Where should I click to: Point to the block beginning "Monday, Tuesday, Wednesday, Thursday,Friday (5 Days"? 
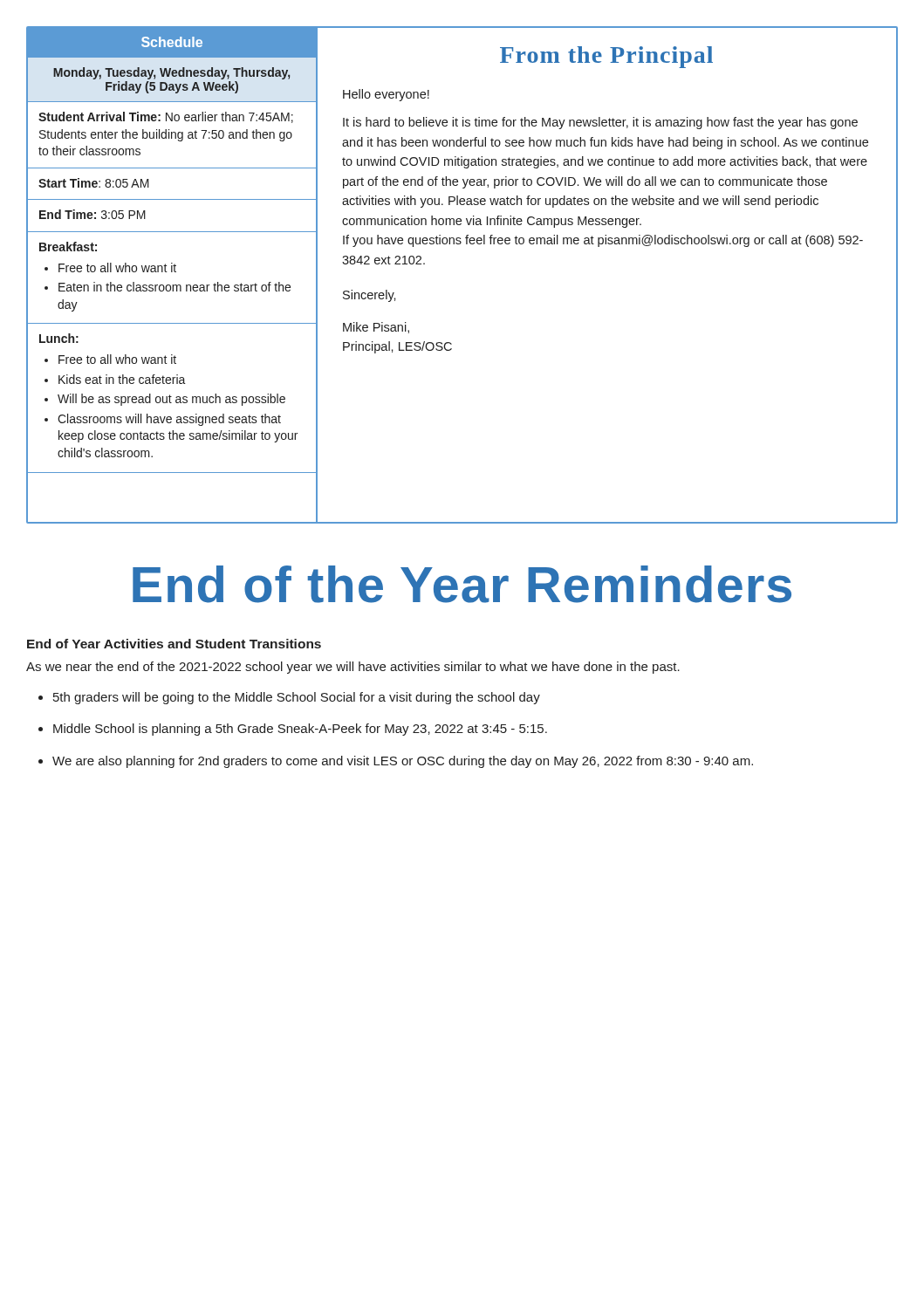pyautogui.click(x=172, y=79)
